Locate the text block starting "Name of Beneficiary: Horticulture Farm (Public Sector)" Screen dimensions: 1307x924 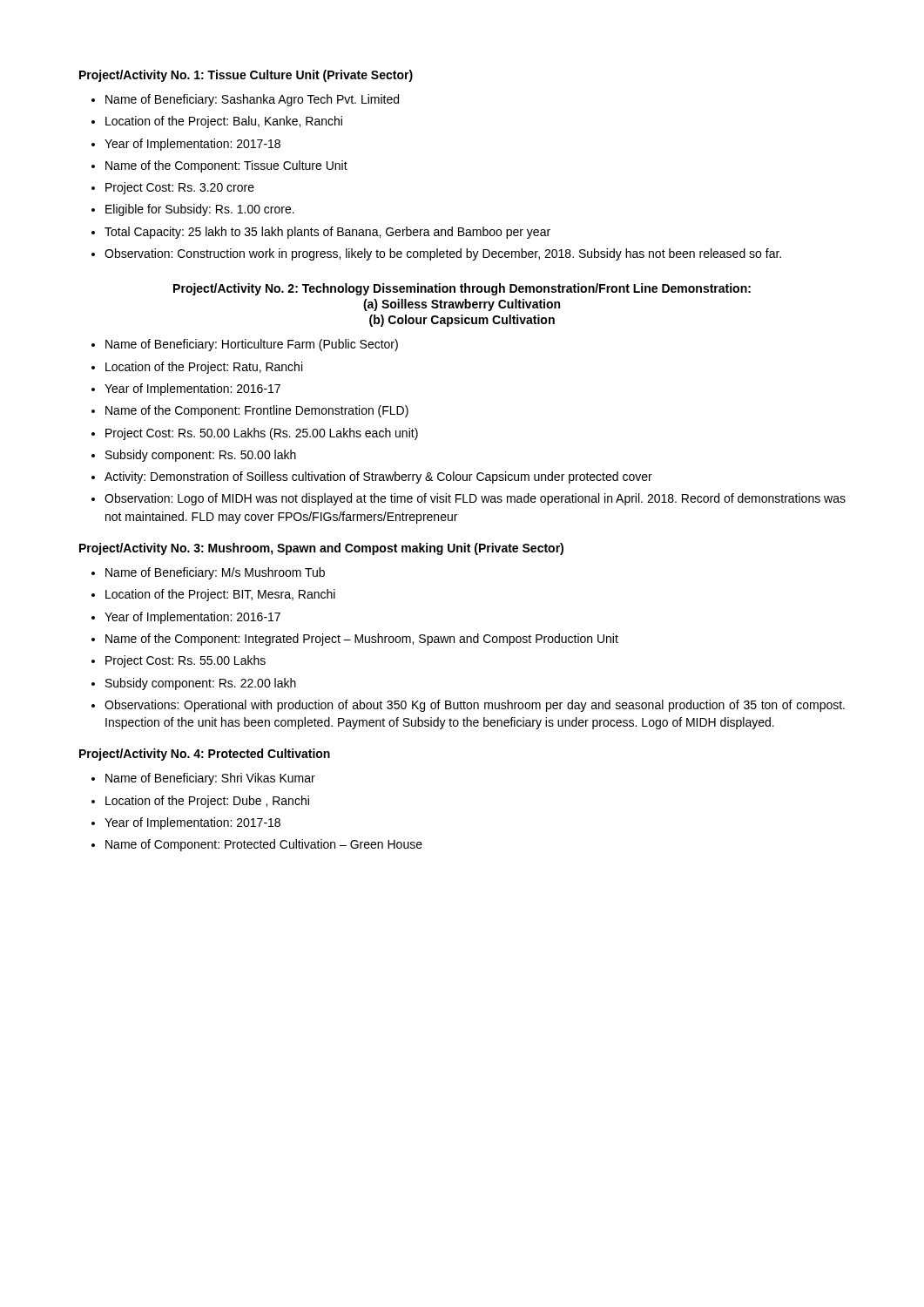pyautogui.click(x=252, y=345)
